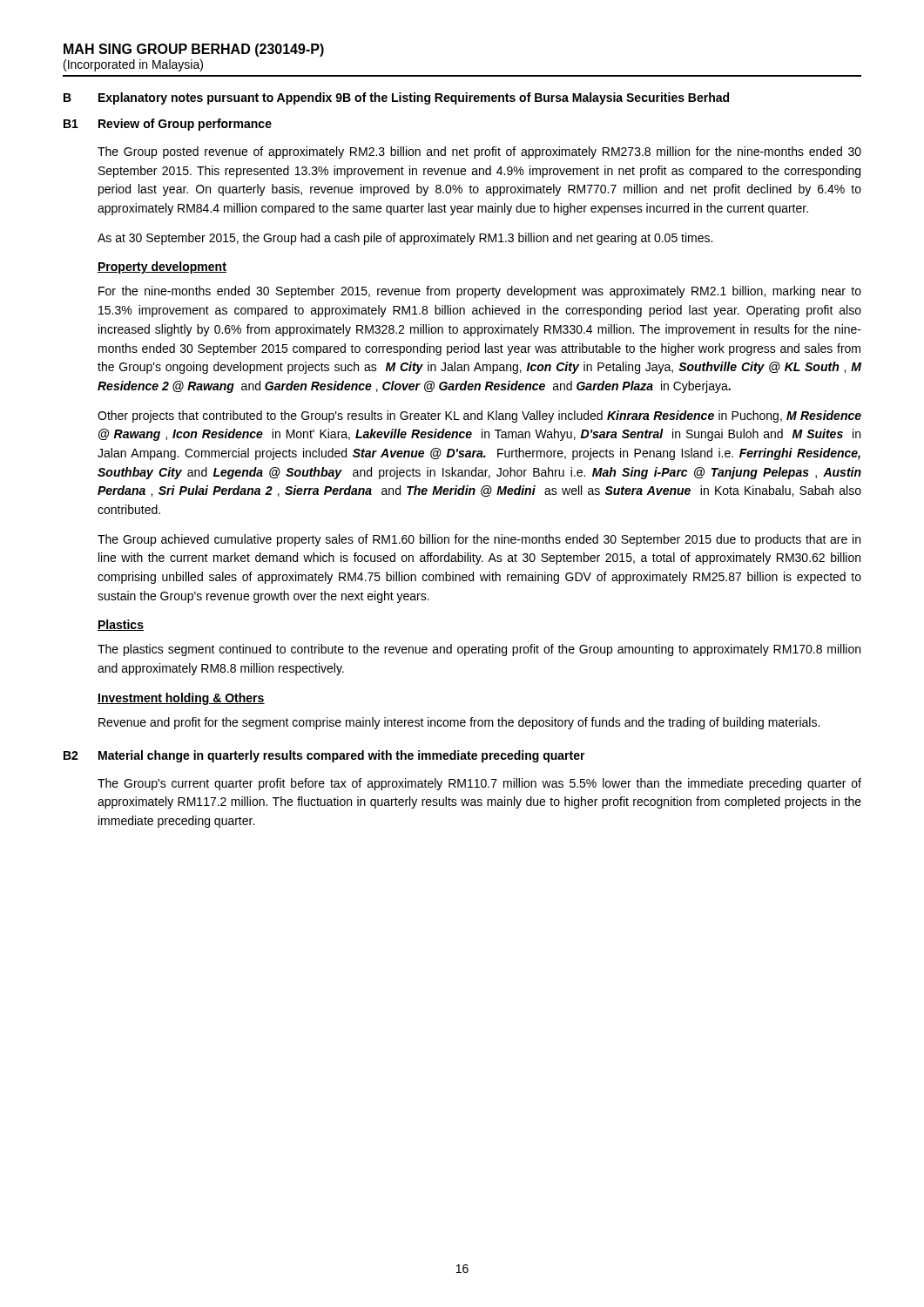924x1307 pixels.
Task: Click on the block starting "Investment holding & Others"
Action: point(181,698)
